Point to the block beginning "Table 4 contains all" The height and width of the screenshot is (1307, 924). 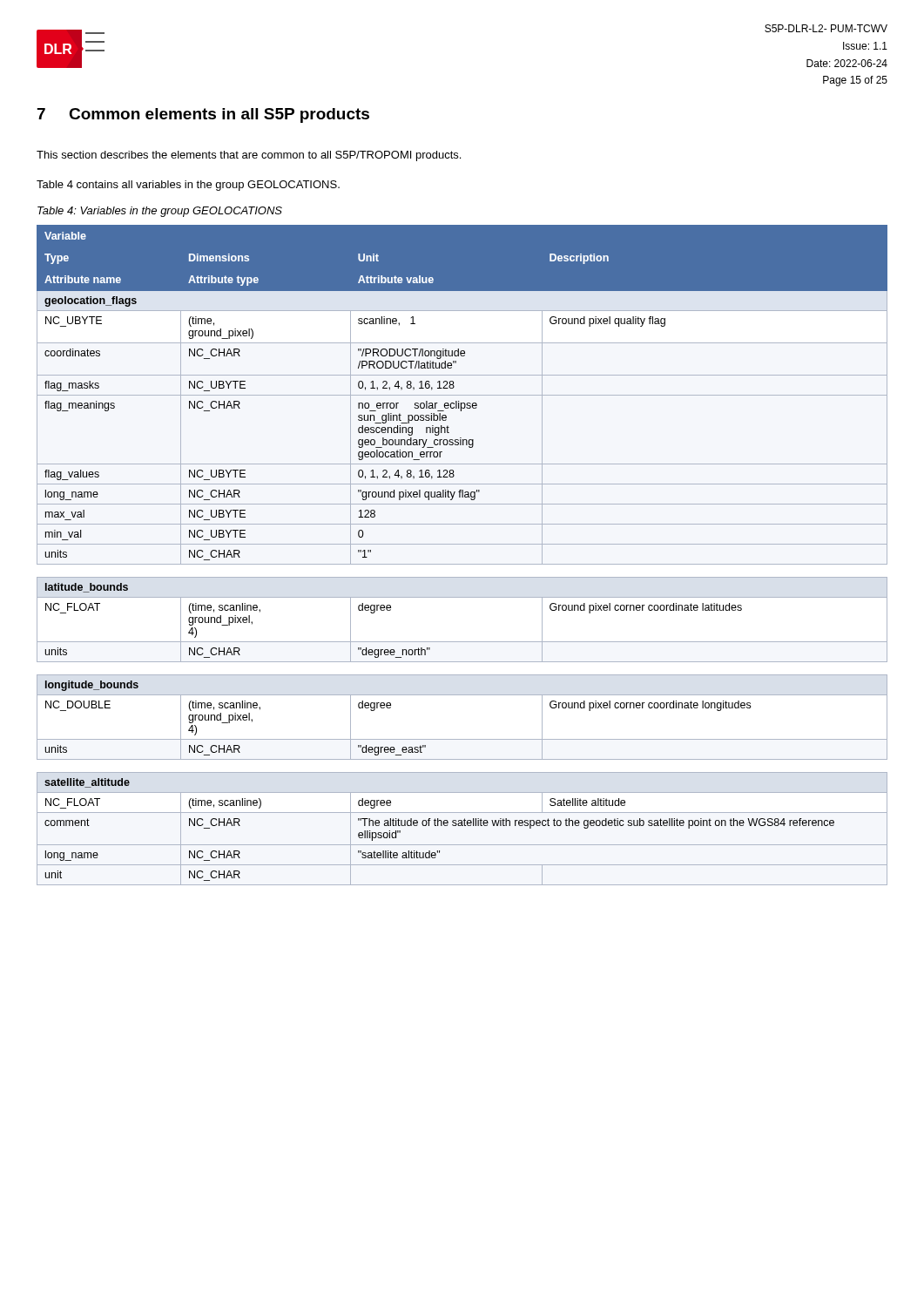tap(188, 184)
